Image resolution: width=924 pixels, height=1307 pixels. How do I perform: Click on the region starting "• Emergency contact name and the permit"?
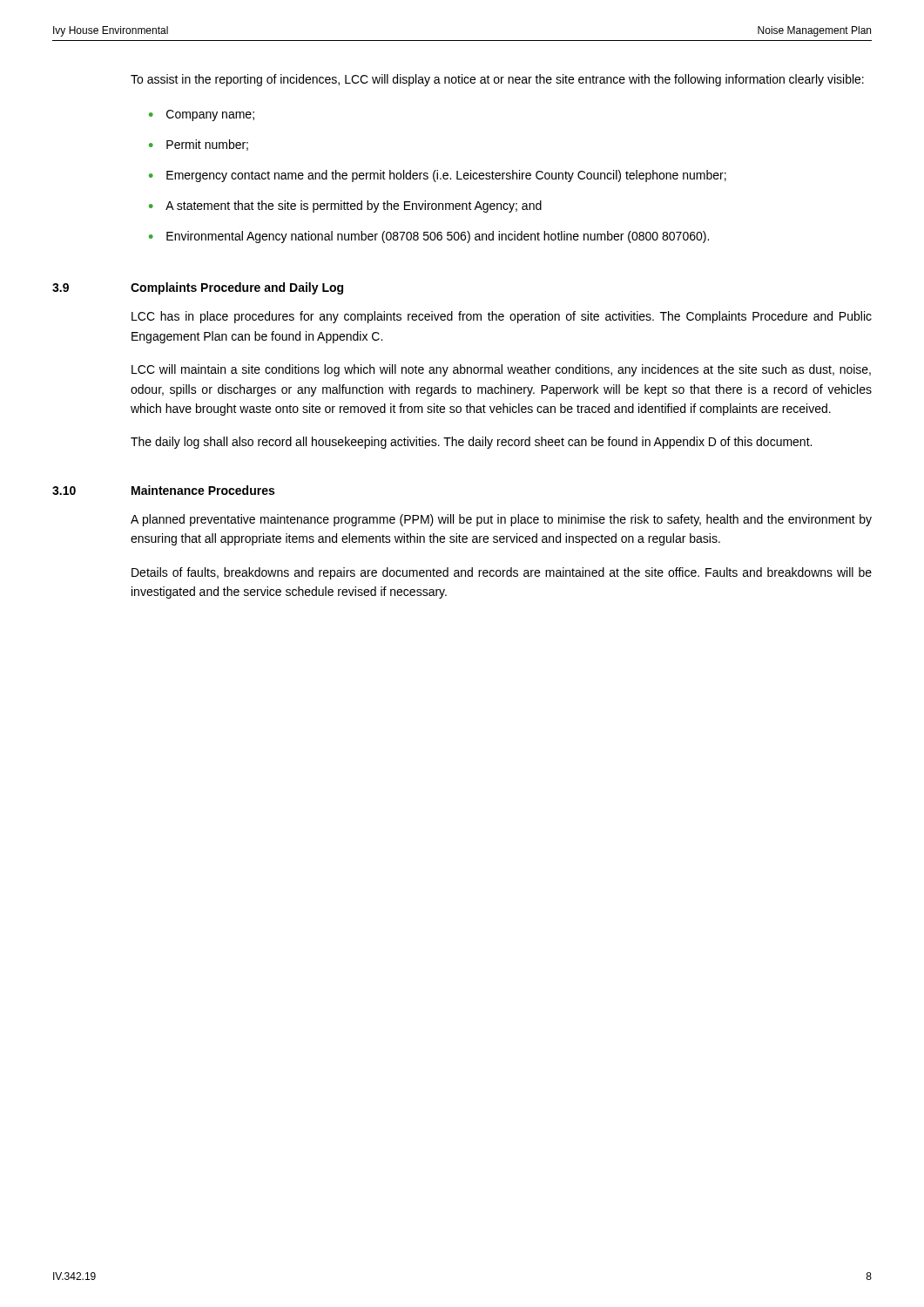(510, 177)
